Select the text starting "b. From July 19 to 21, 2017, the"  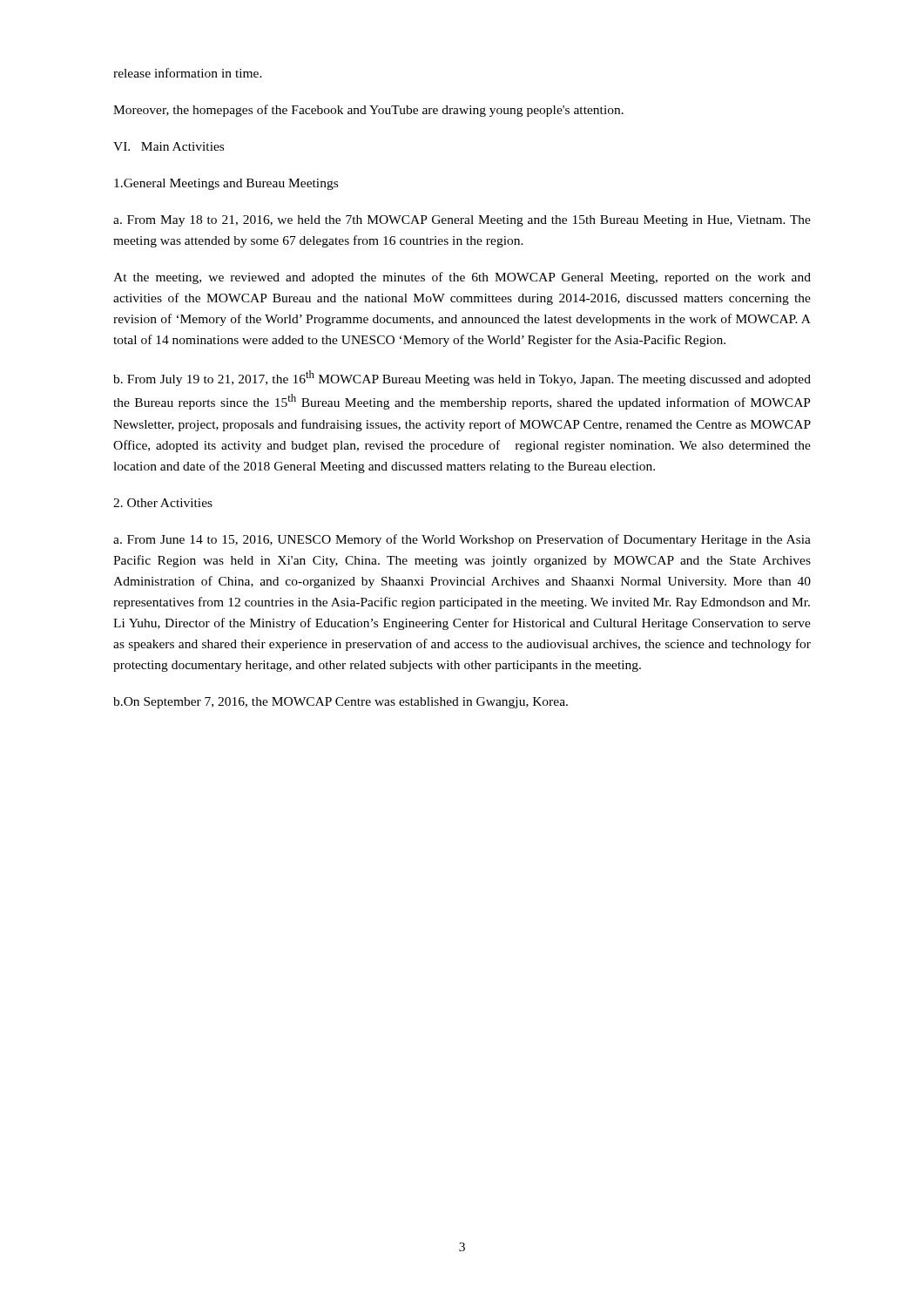(x=462, y=420)
